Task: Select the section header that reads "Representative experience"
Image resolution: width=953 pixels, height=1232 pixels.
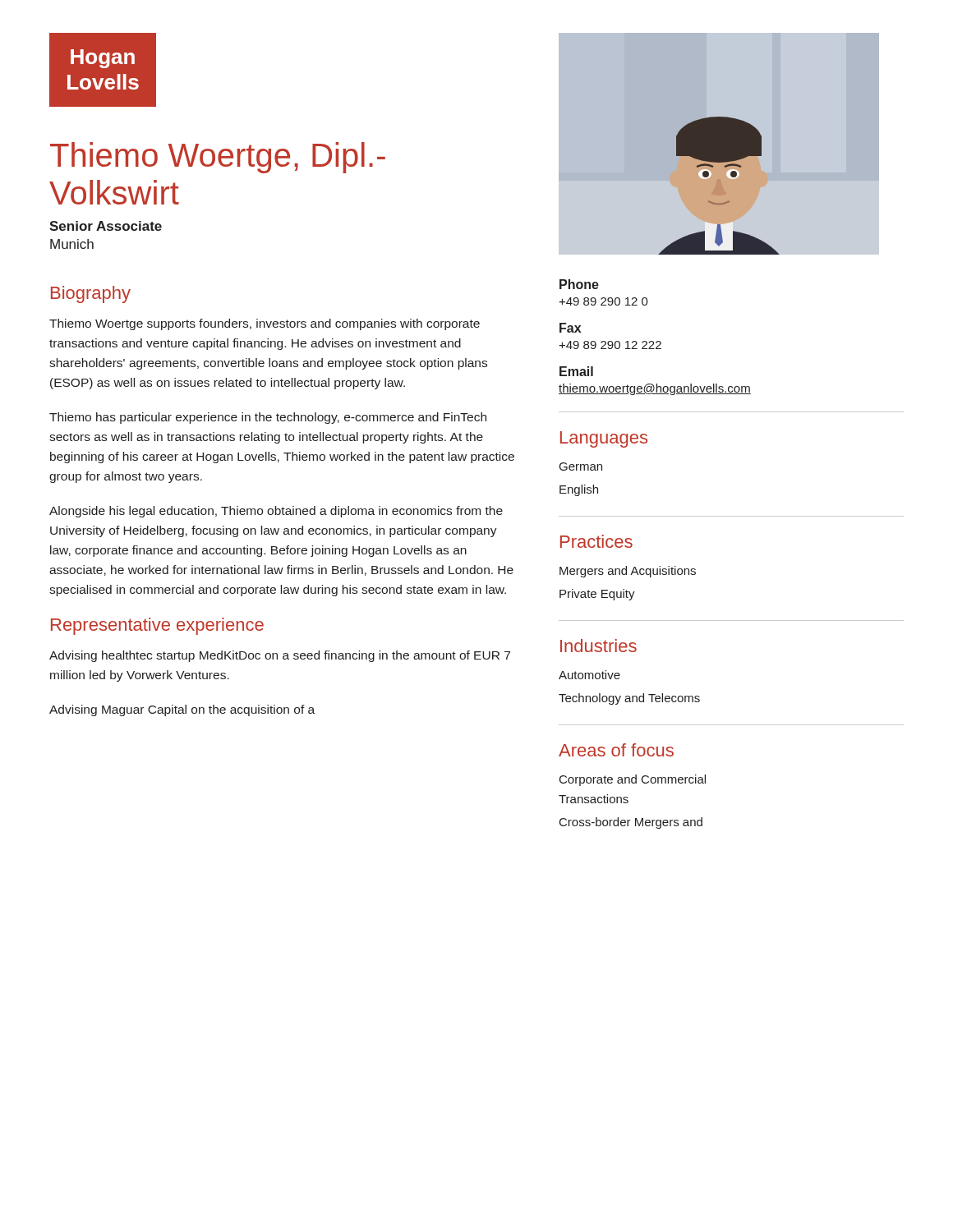Action: (157, 625)
